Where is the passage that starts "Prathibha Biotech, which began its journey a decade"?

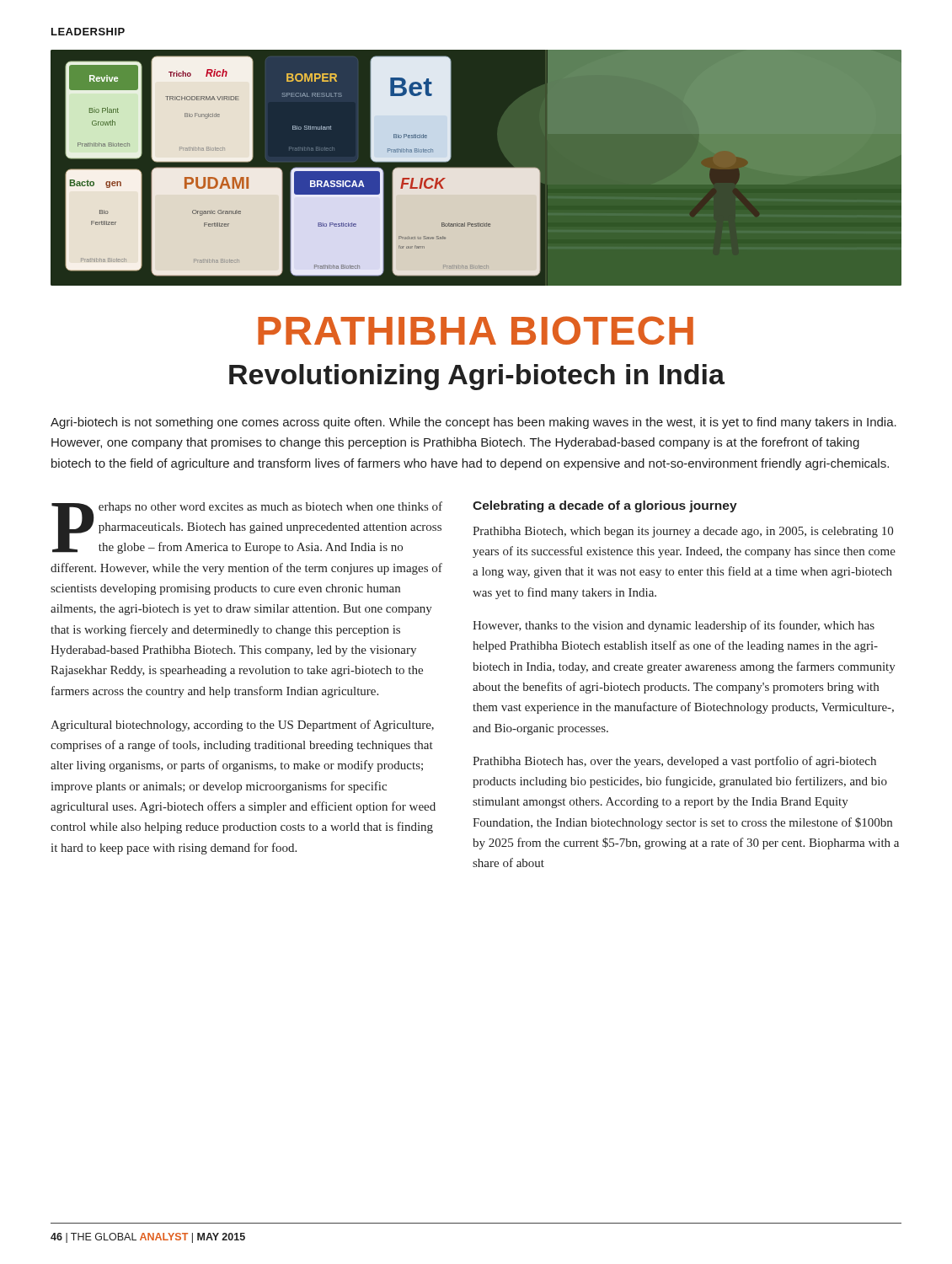tap(684, 561)
